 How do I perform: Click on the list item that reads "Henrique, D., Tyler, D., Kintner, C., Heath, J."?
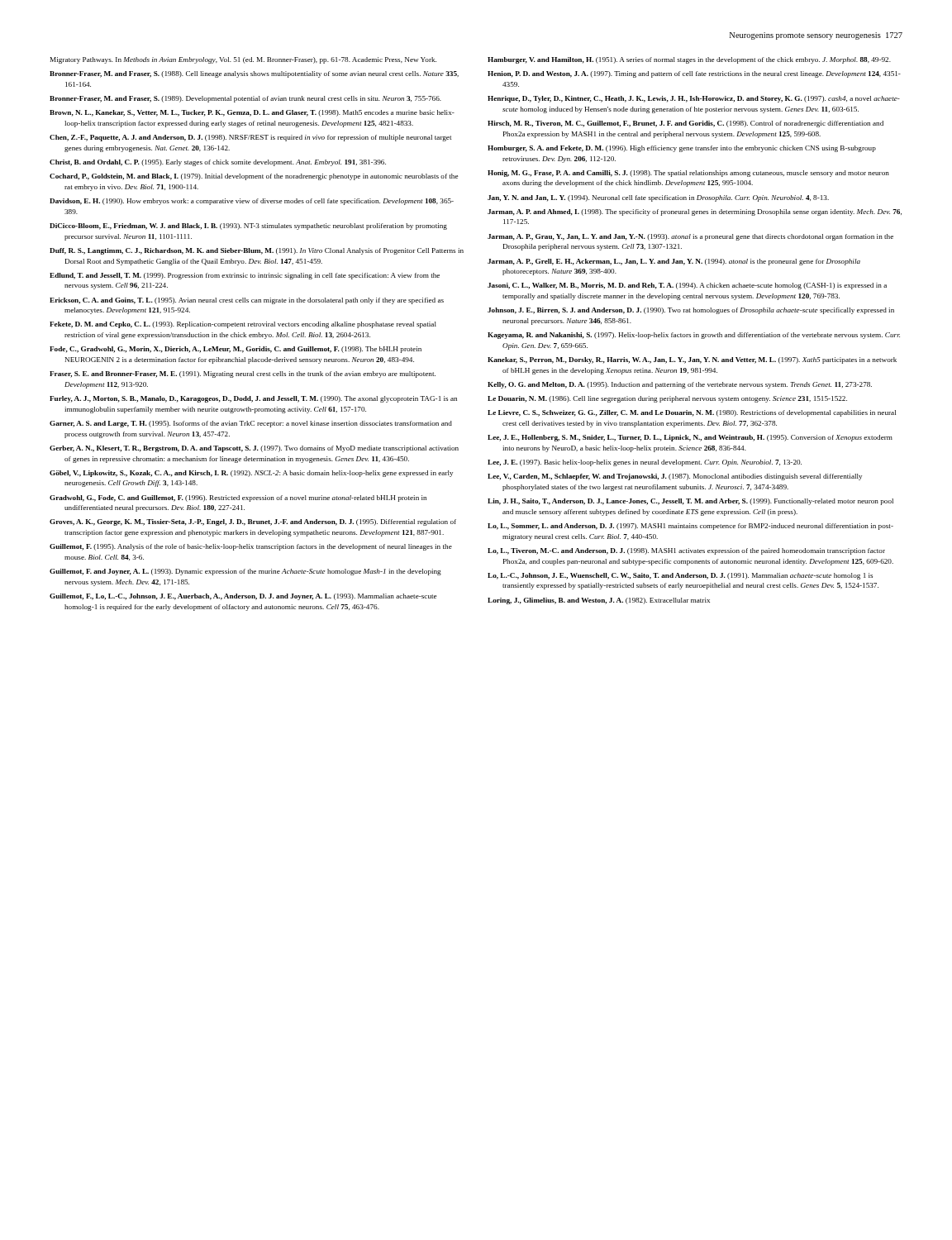(x=694, y=104)
